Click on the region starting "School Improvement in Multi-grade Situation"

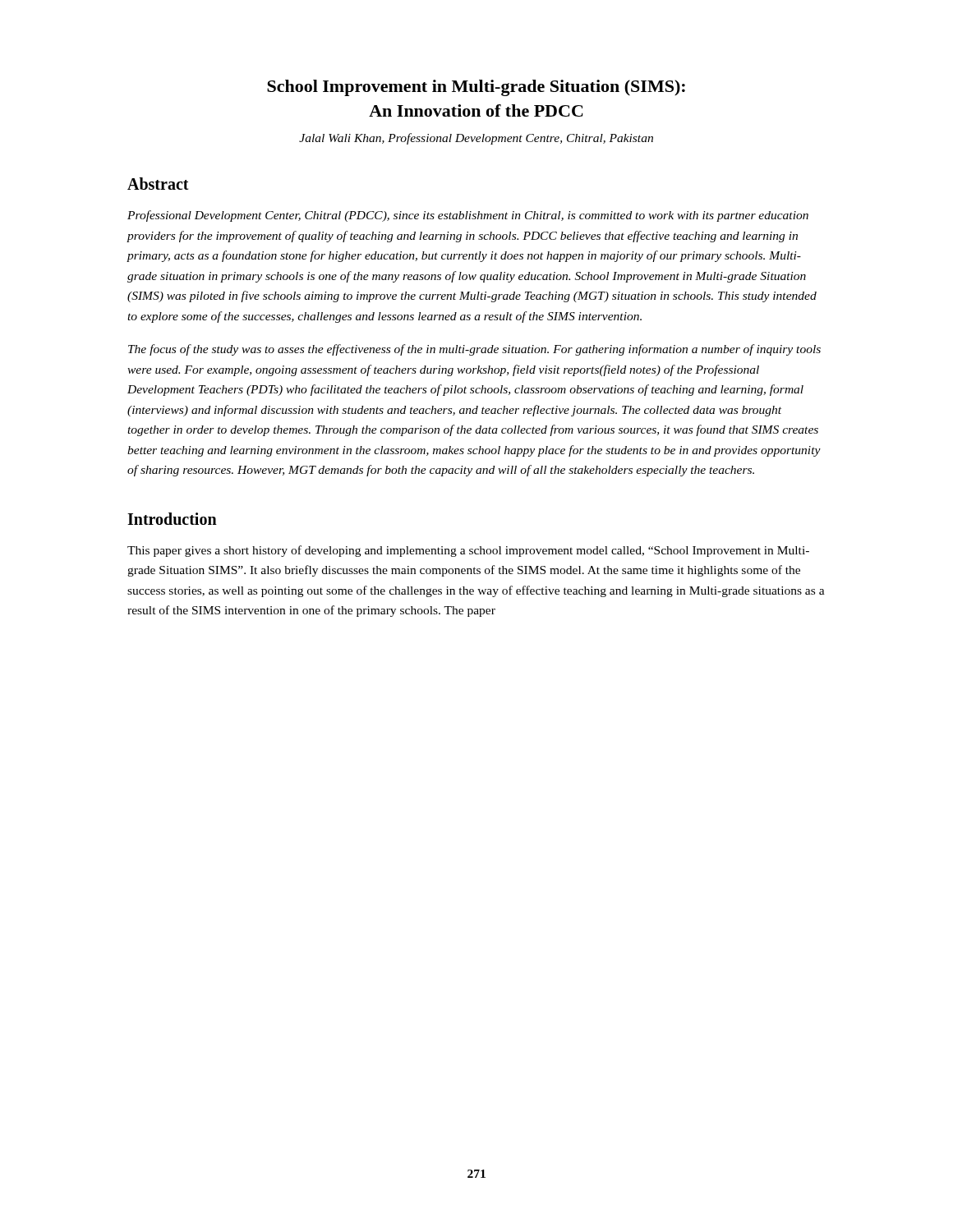(x=476, y=98)
